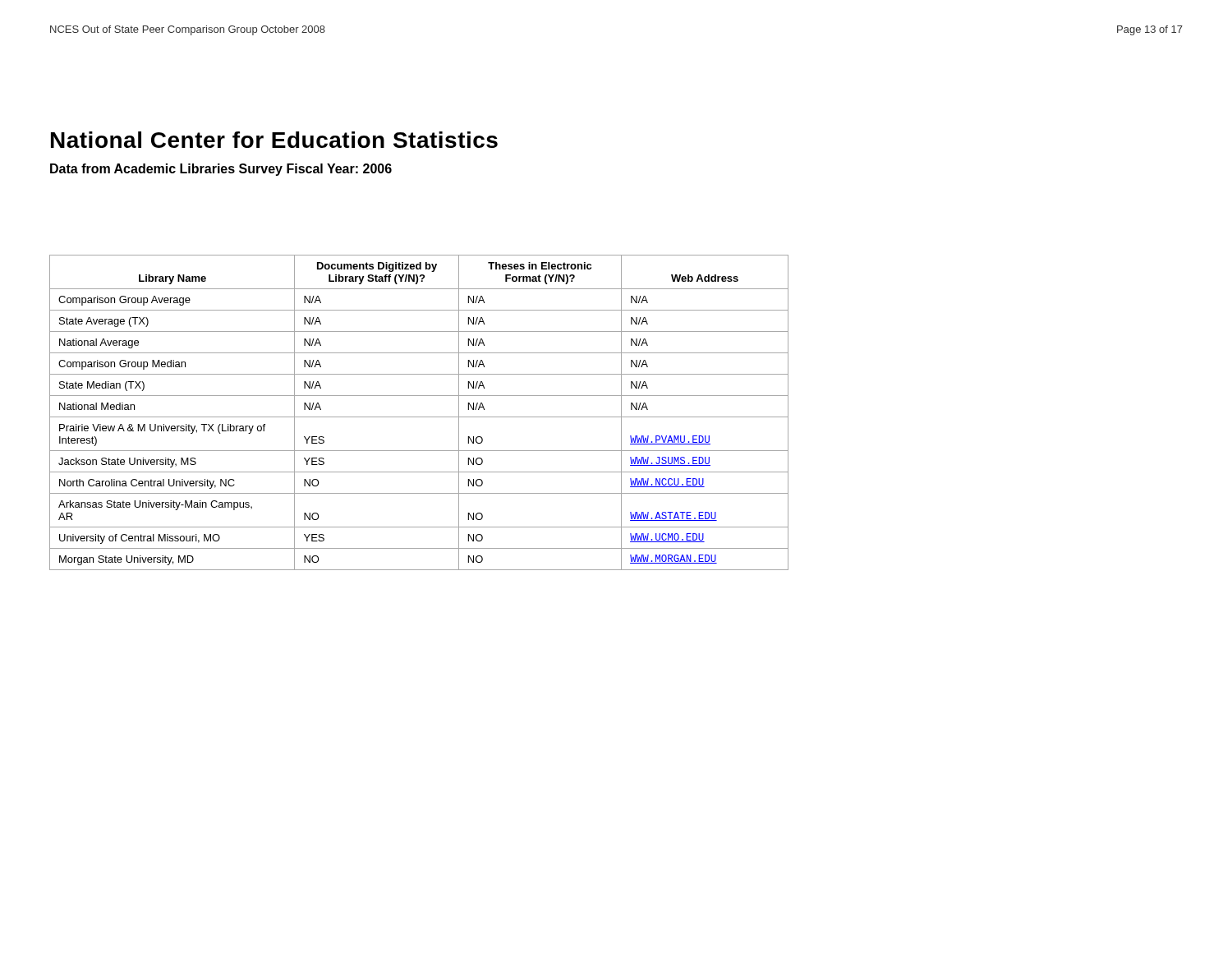1232x953 pixels.
Task: Find the text block that reads "Data from Academic Libraries Survey Fiscal Year:"
Action: pos(221,169)
